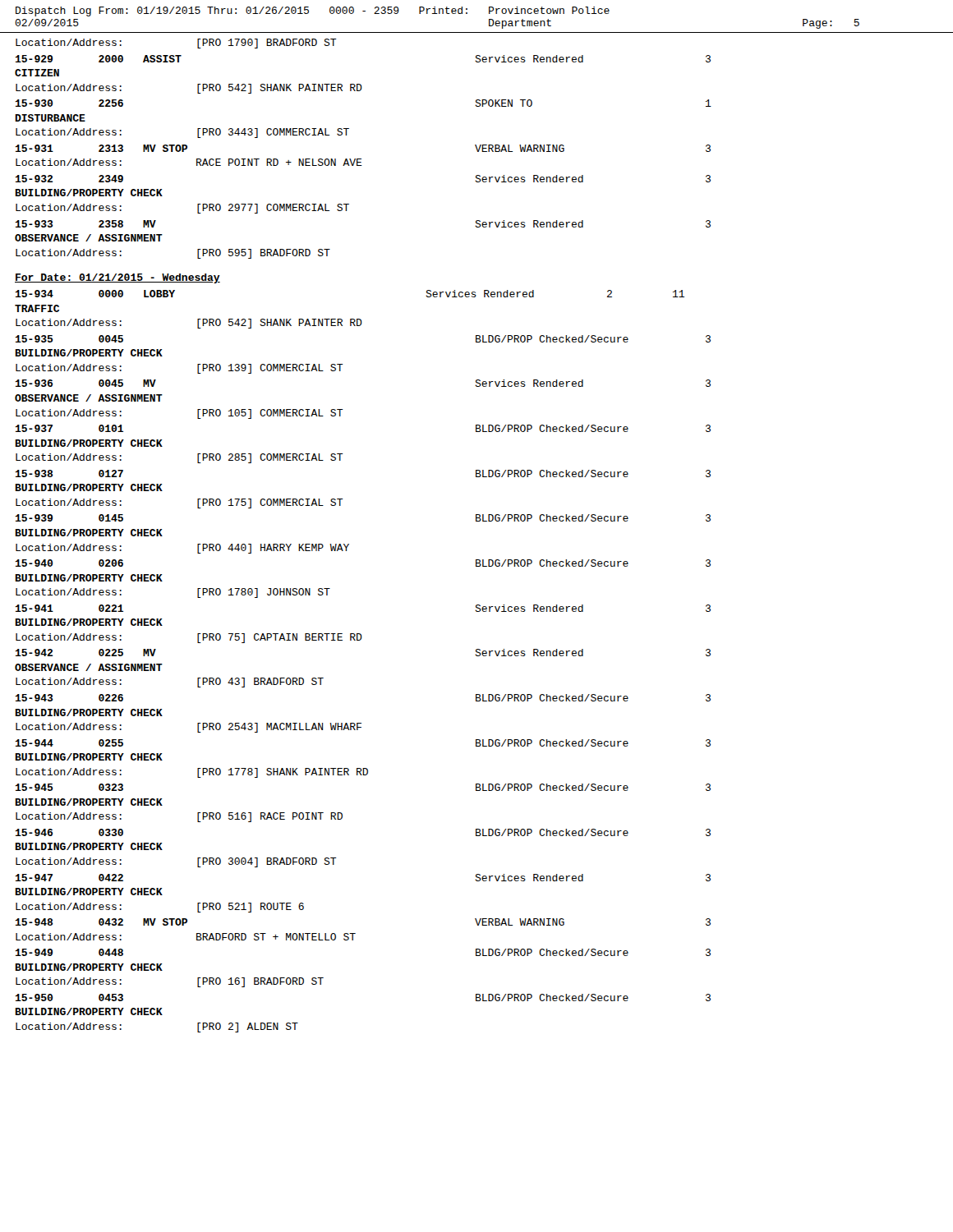Image resolution: width=953 pixels, height=1232 pixels.
Task: Find the block starting "15-930 2256 DISTURBANCE SPOKEN"
Action: click(x=37, y=103)
